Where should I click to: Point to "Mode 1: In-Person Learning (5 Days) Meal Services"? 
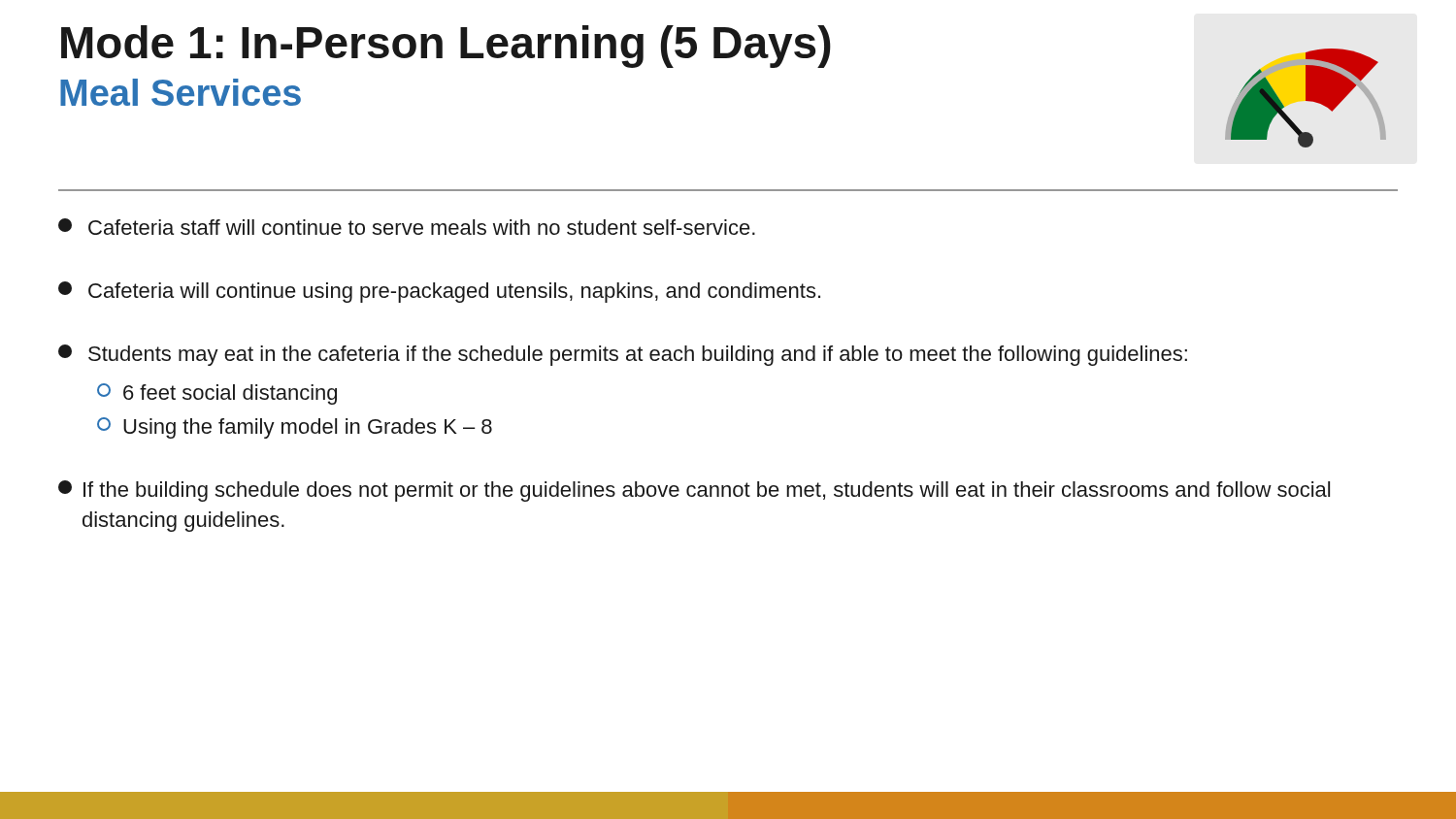pyautogui.click(x=544, y=66)
